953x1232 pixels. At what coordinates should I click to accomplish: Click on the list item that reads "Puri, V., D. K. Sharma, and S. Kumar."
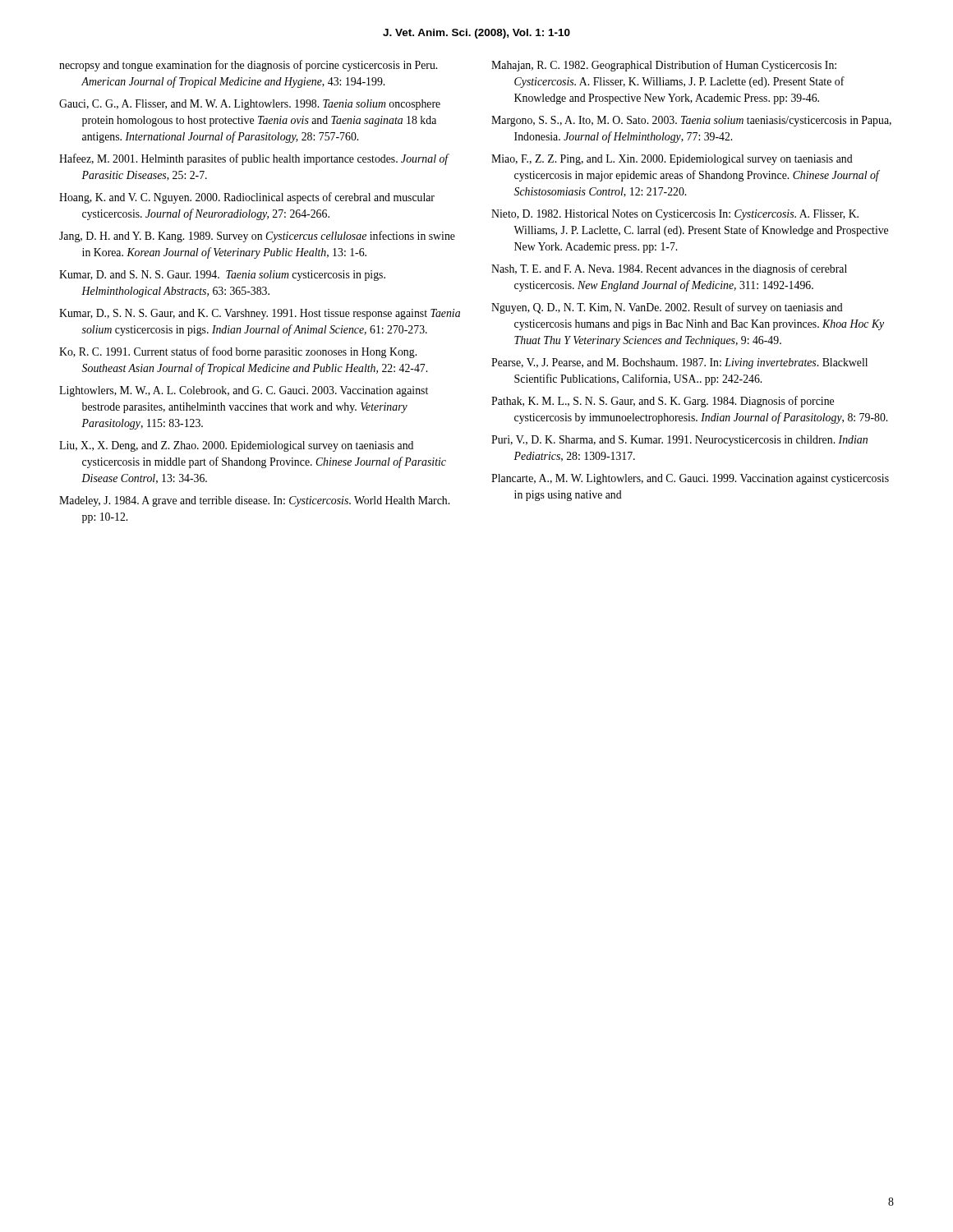(x=680, y=448)
